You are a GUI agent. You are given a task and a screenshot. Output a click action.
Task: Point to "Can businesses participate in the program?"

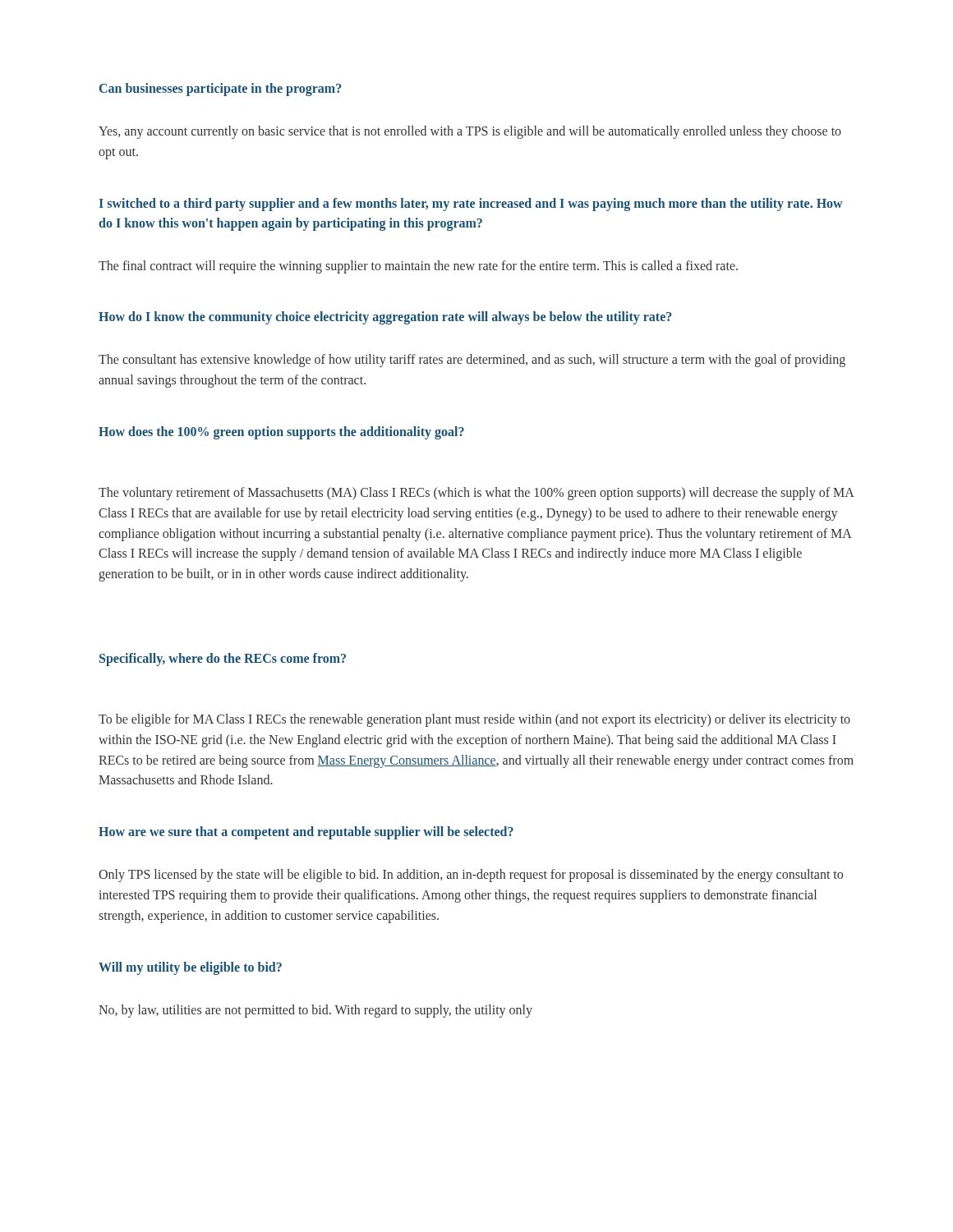pyautogui.click(x=220, y=90)
